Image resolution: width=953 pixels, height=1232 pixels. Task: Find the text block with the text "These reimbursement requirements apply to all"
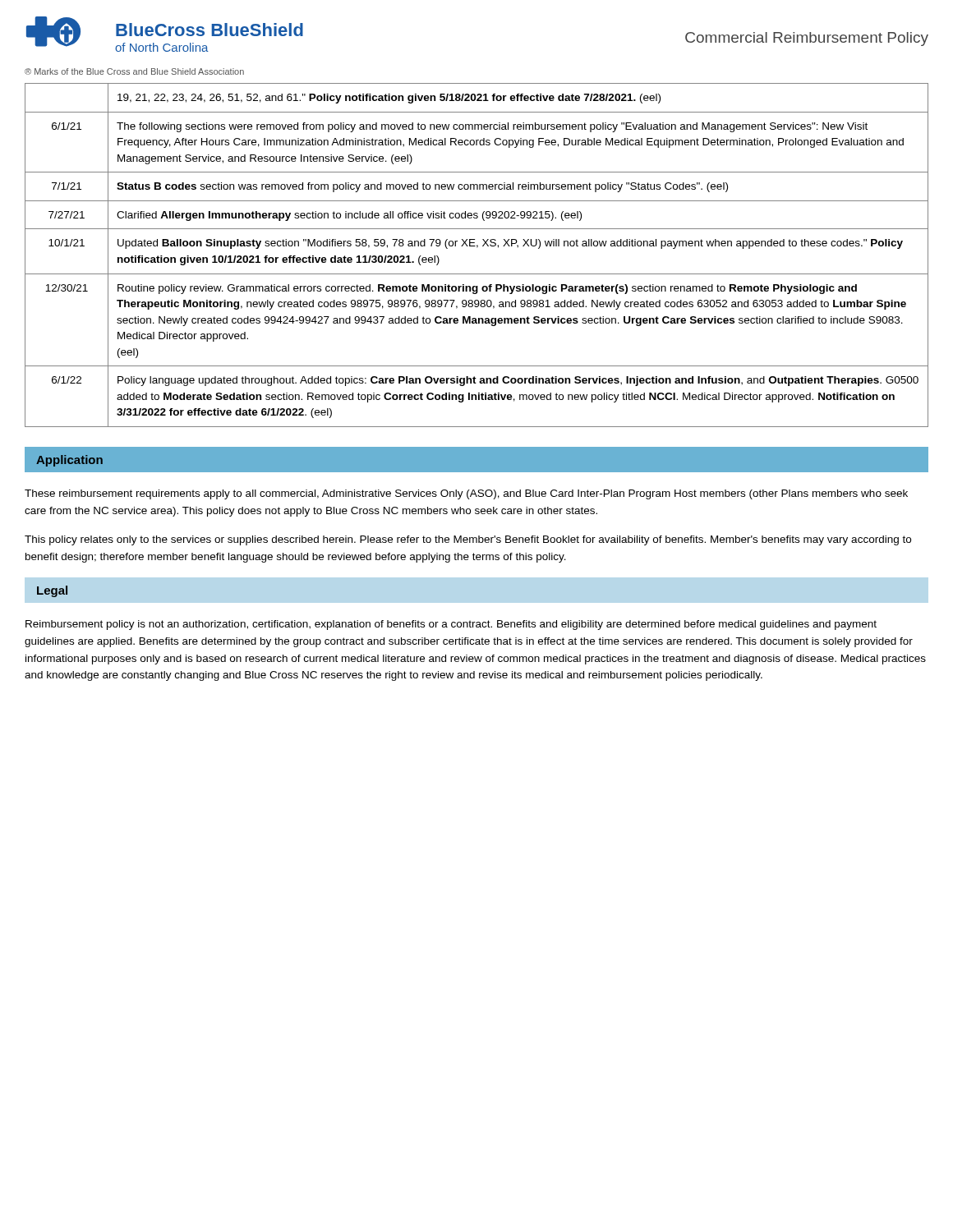[x=466, y=502]
